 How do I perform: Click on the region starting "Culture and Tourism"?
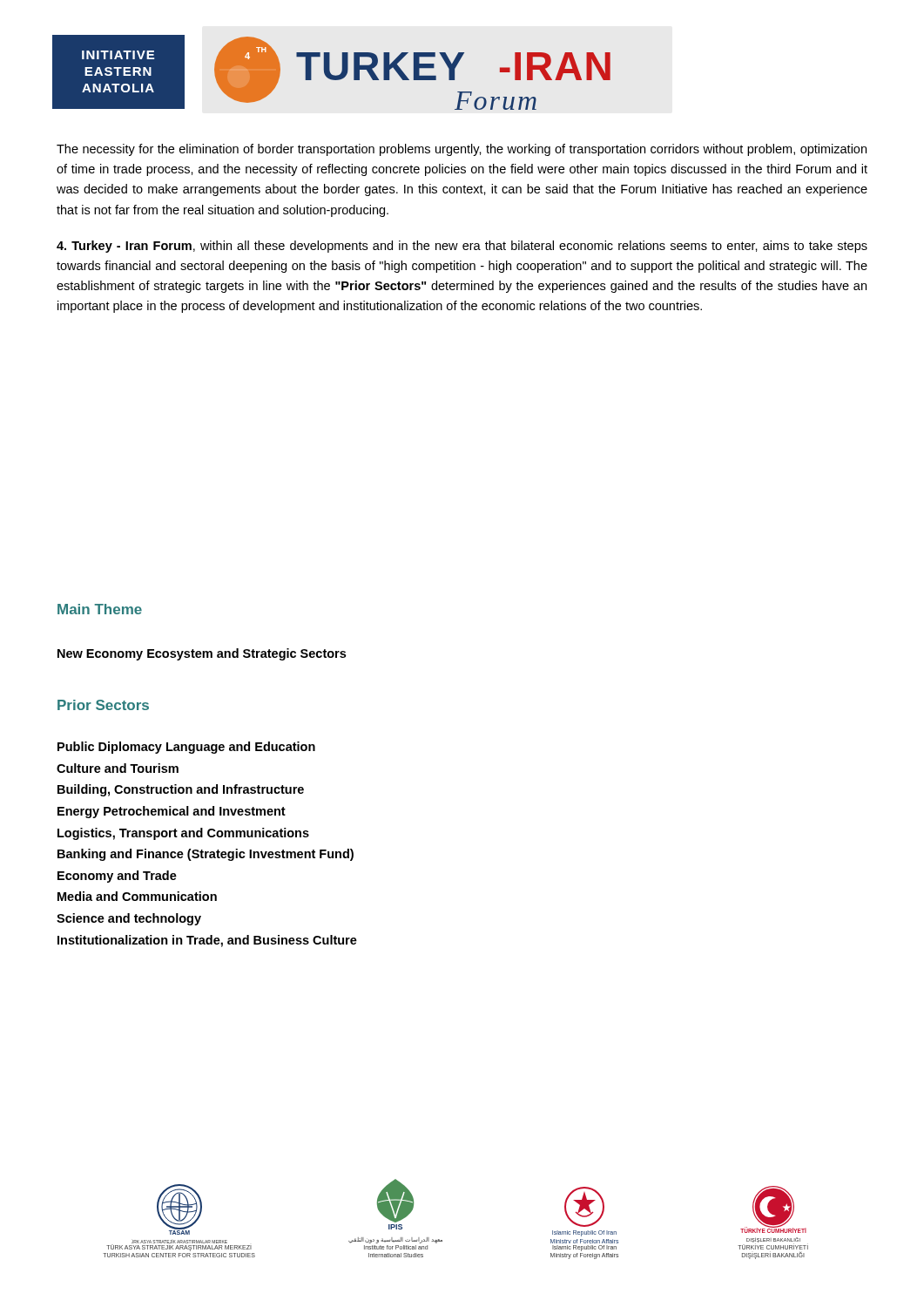click(x=118, y=768)
